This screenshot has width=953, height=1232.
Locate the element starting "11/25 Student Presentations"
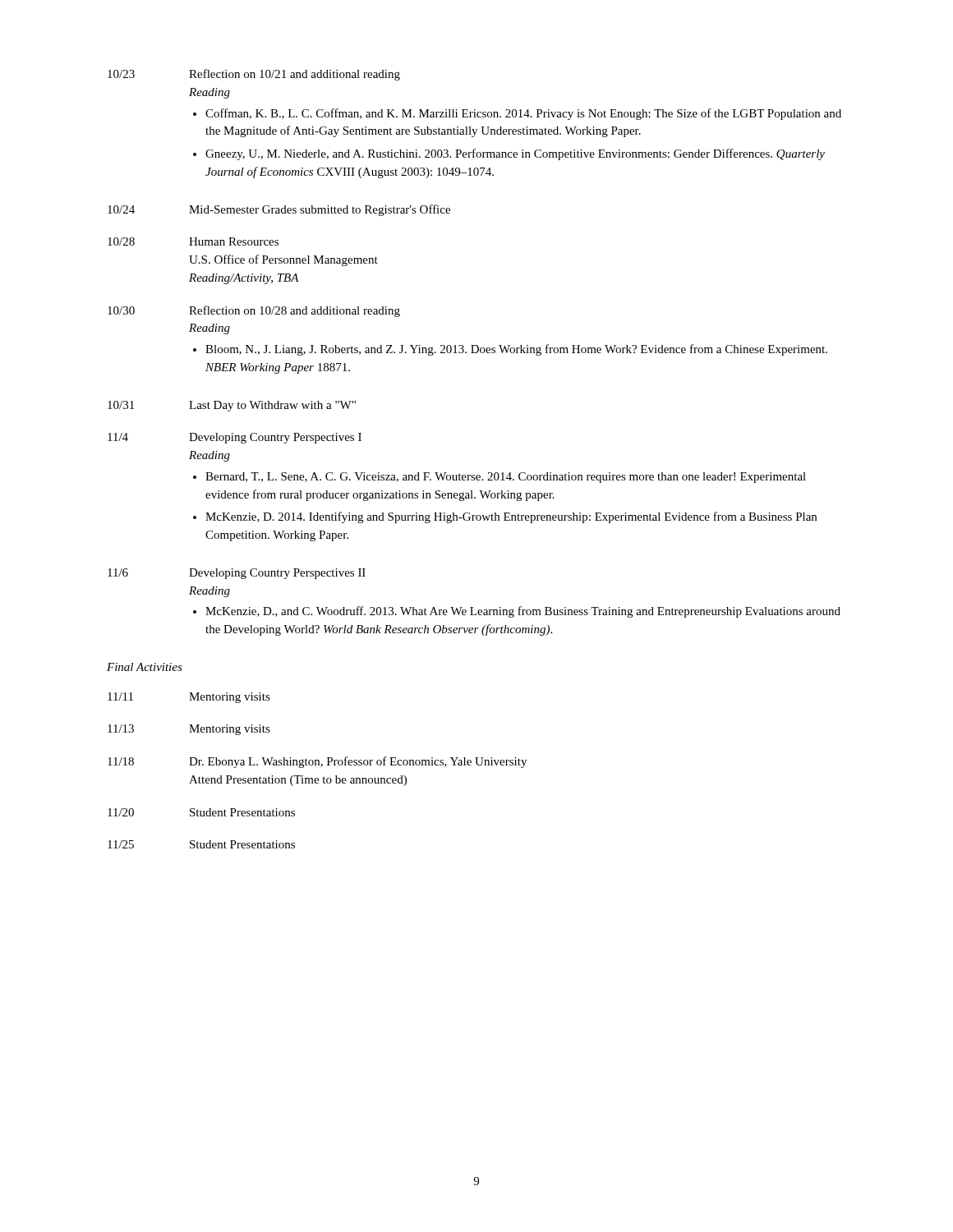pyautogui.click(x=201, y=844)
